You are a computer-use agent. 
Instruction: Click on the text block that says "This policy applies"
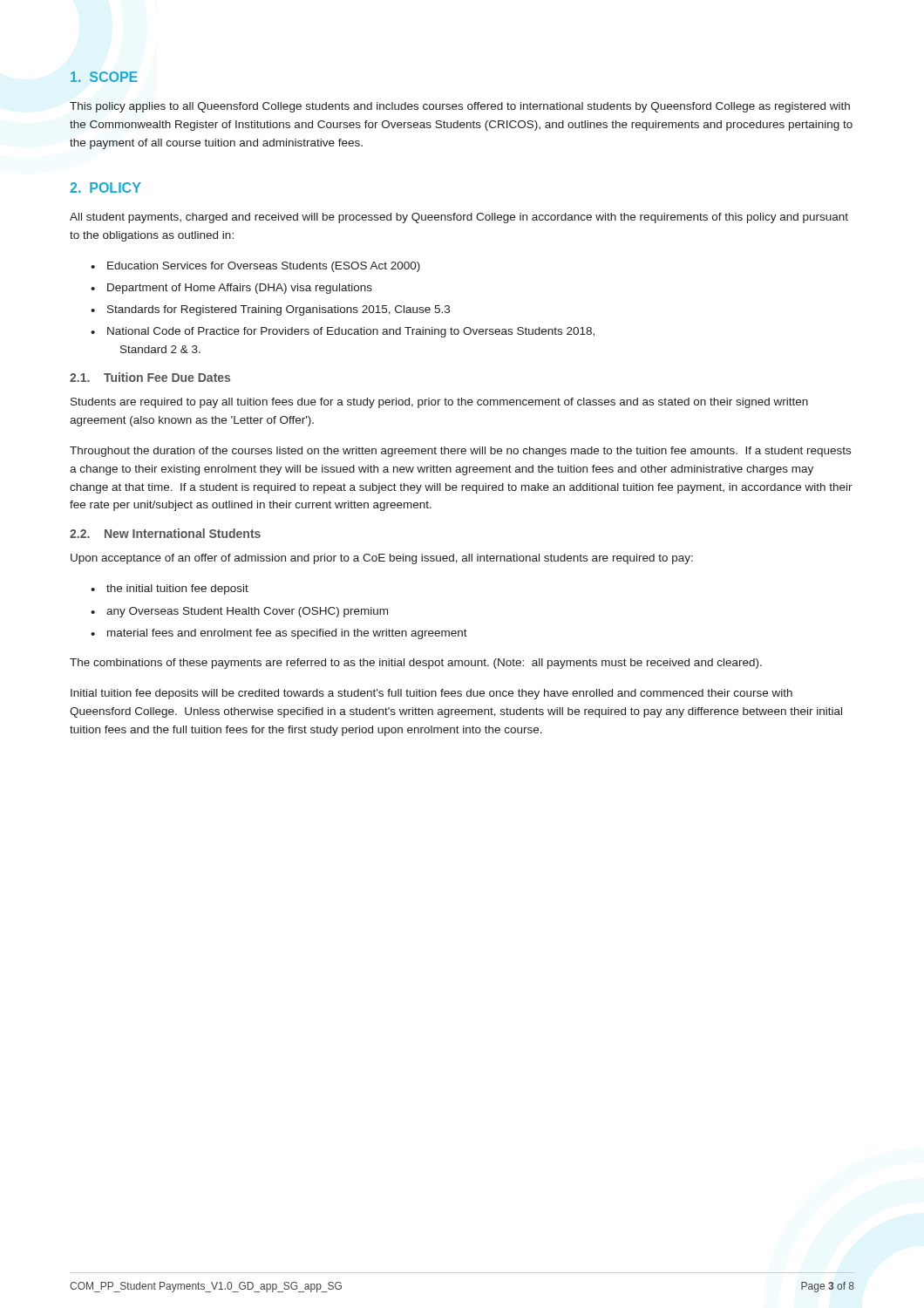(x=461, y=124)
